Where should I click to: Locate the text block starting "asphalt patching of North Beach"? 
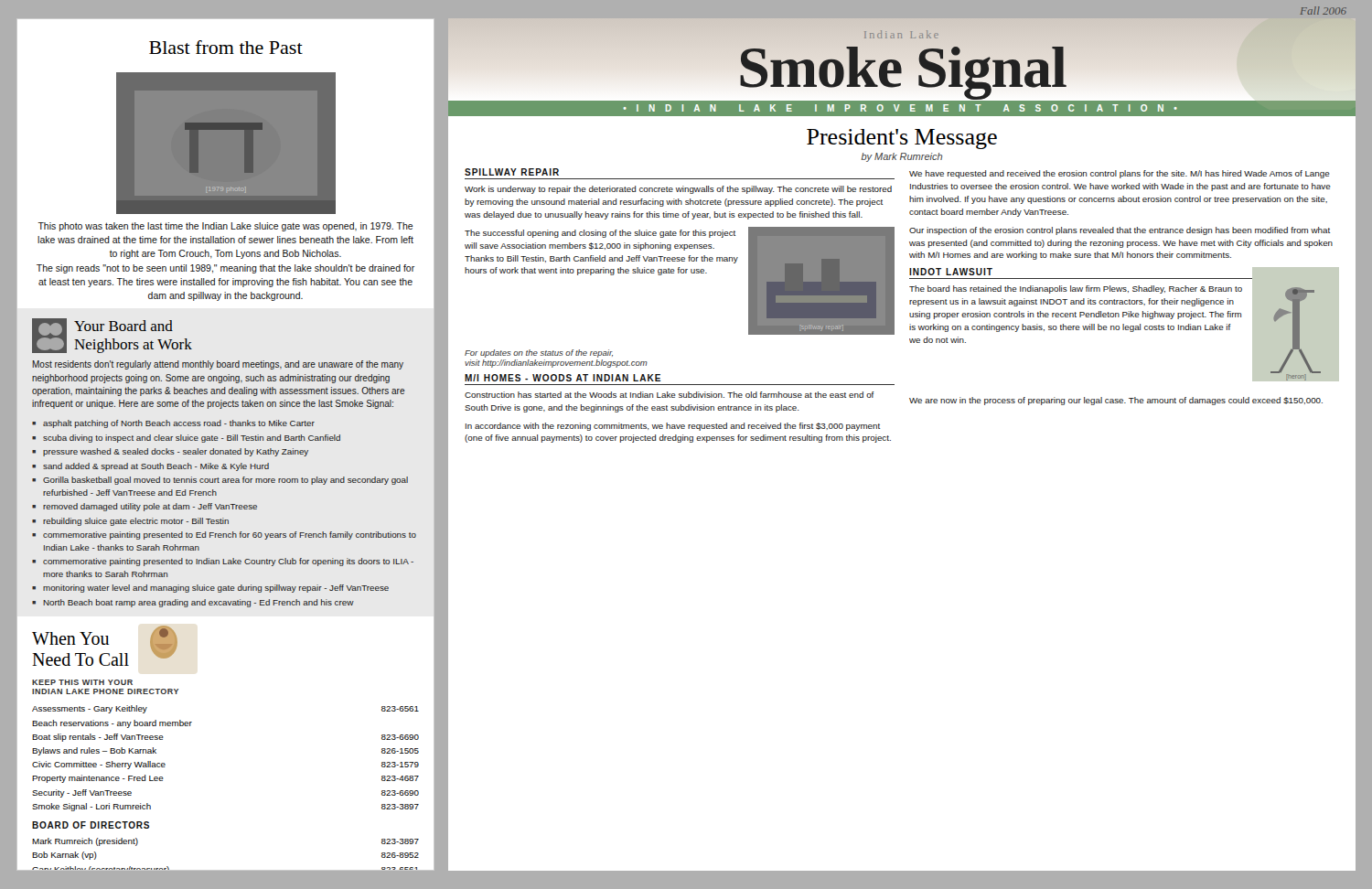pos(179,423)
